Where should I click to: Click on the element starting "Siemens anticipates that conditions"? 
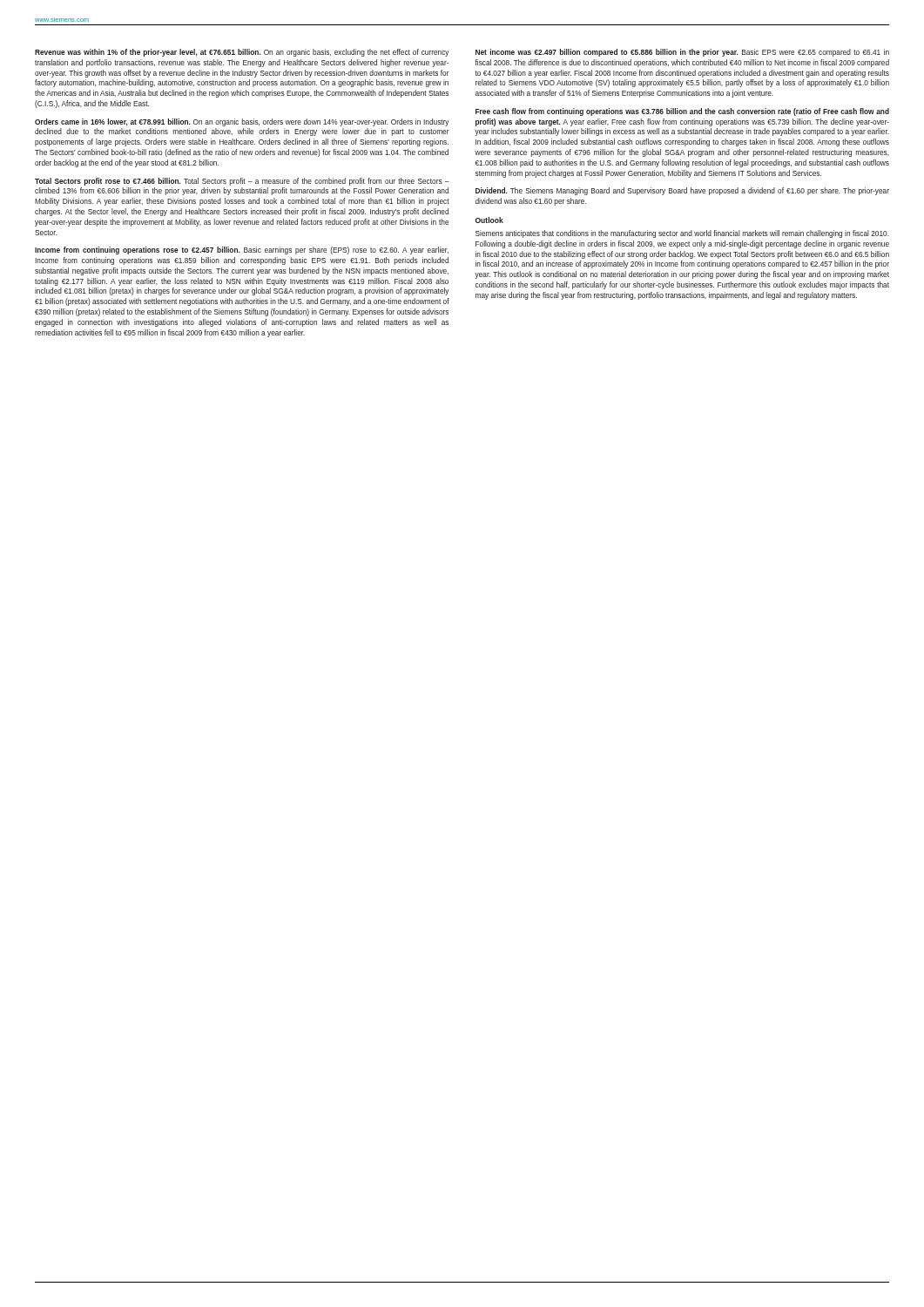[682, 265]
